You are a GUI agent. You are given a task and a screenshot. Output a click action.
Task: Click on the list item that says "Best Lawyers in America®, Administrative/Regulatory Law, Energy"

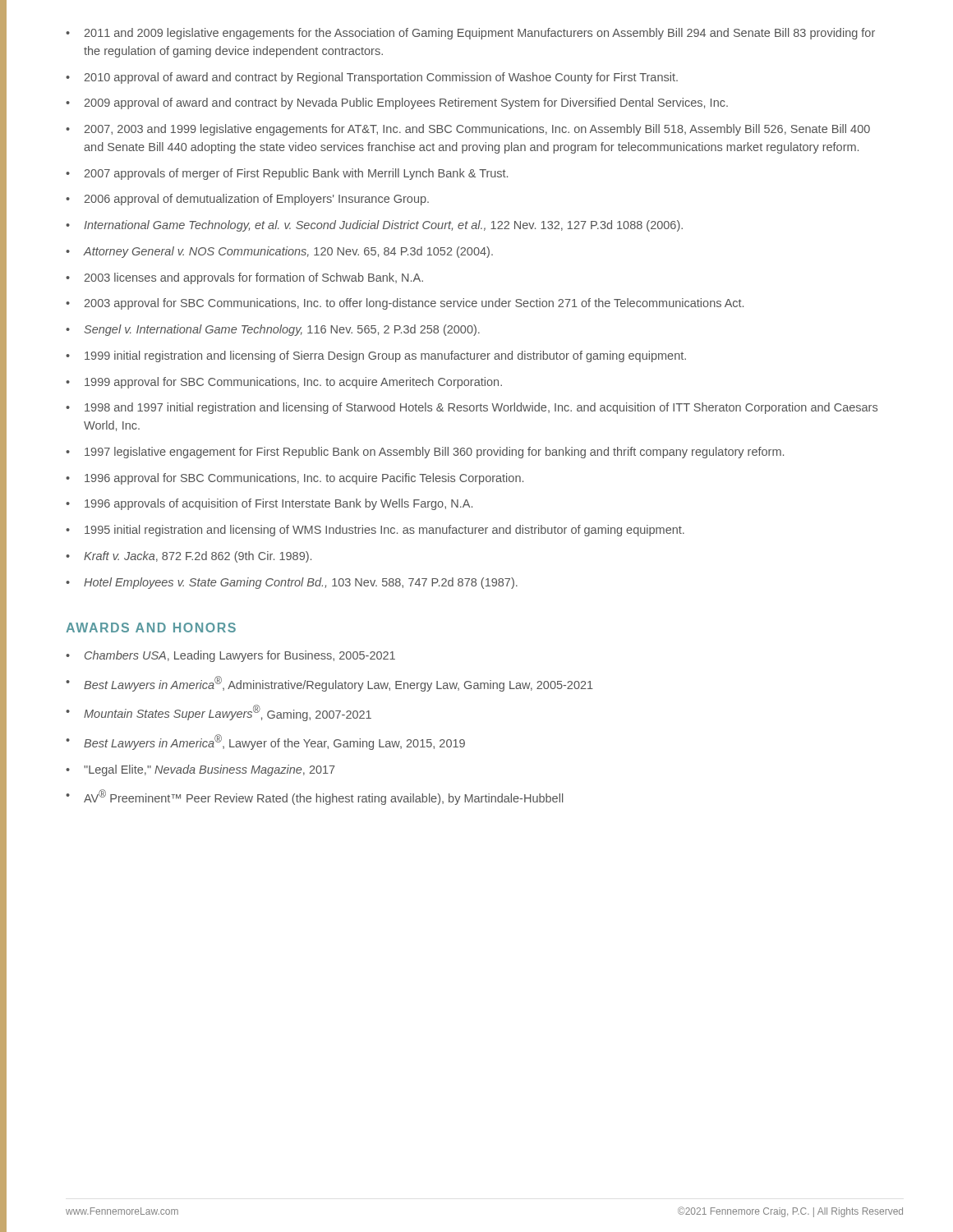[339, 683]
